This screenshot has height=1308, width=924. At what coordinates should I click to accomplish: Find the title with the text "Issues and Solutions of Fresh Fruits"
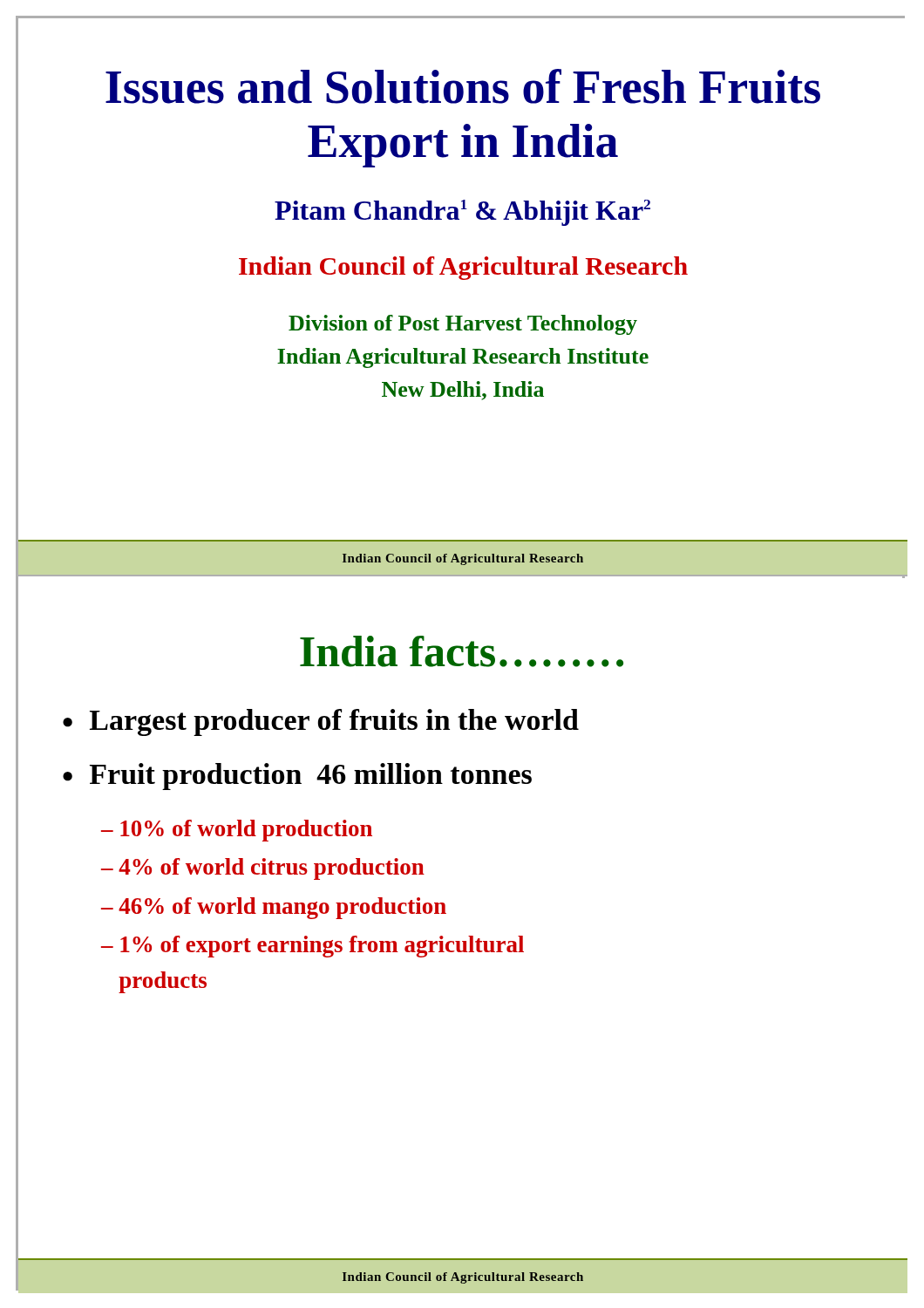463,114
